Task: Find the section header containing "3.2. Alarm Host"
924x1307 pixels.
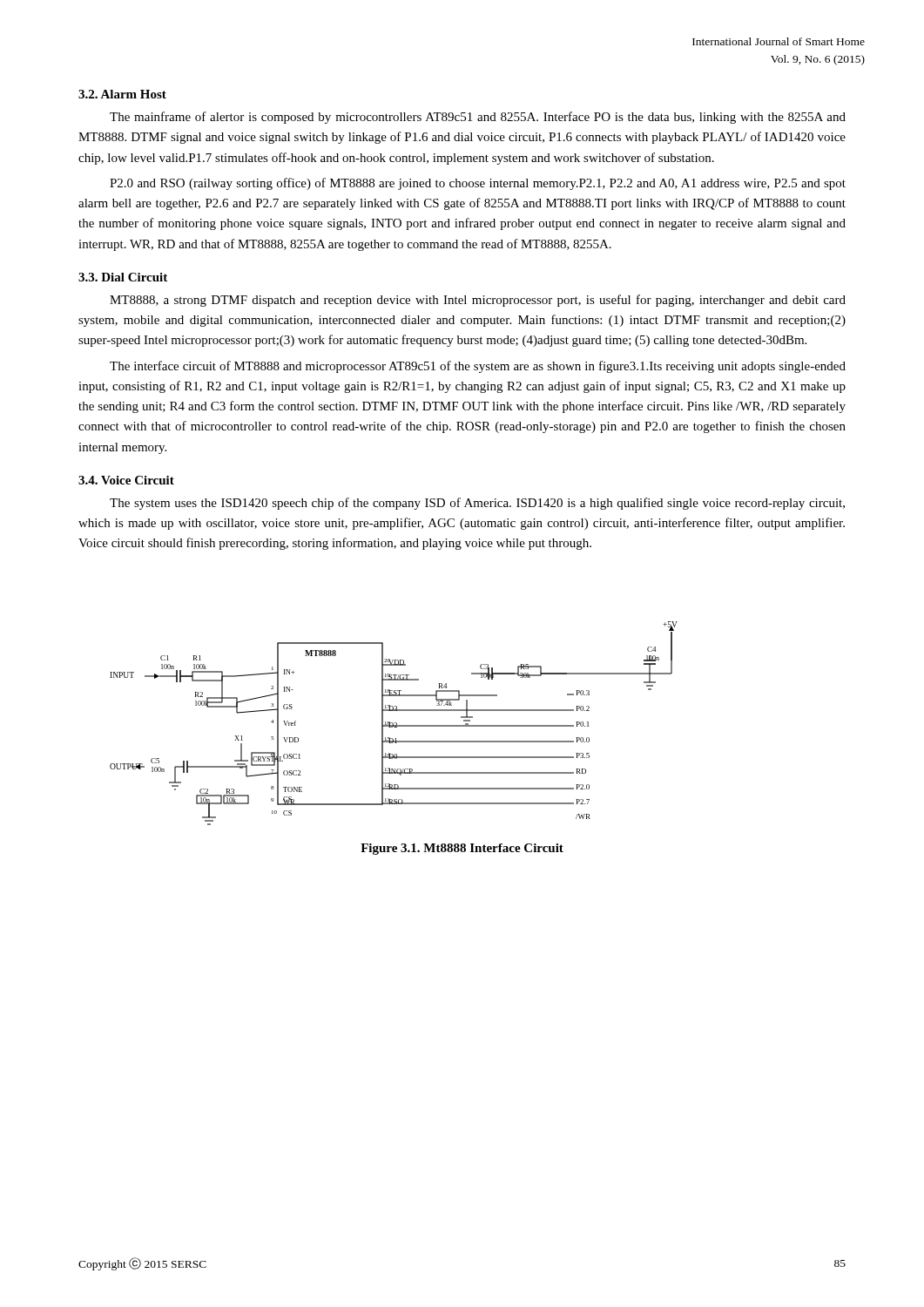Action: [x=122, y=94]
